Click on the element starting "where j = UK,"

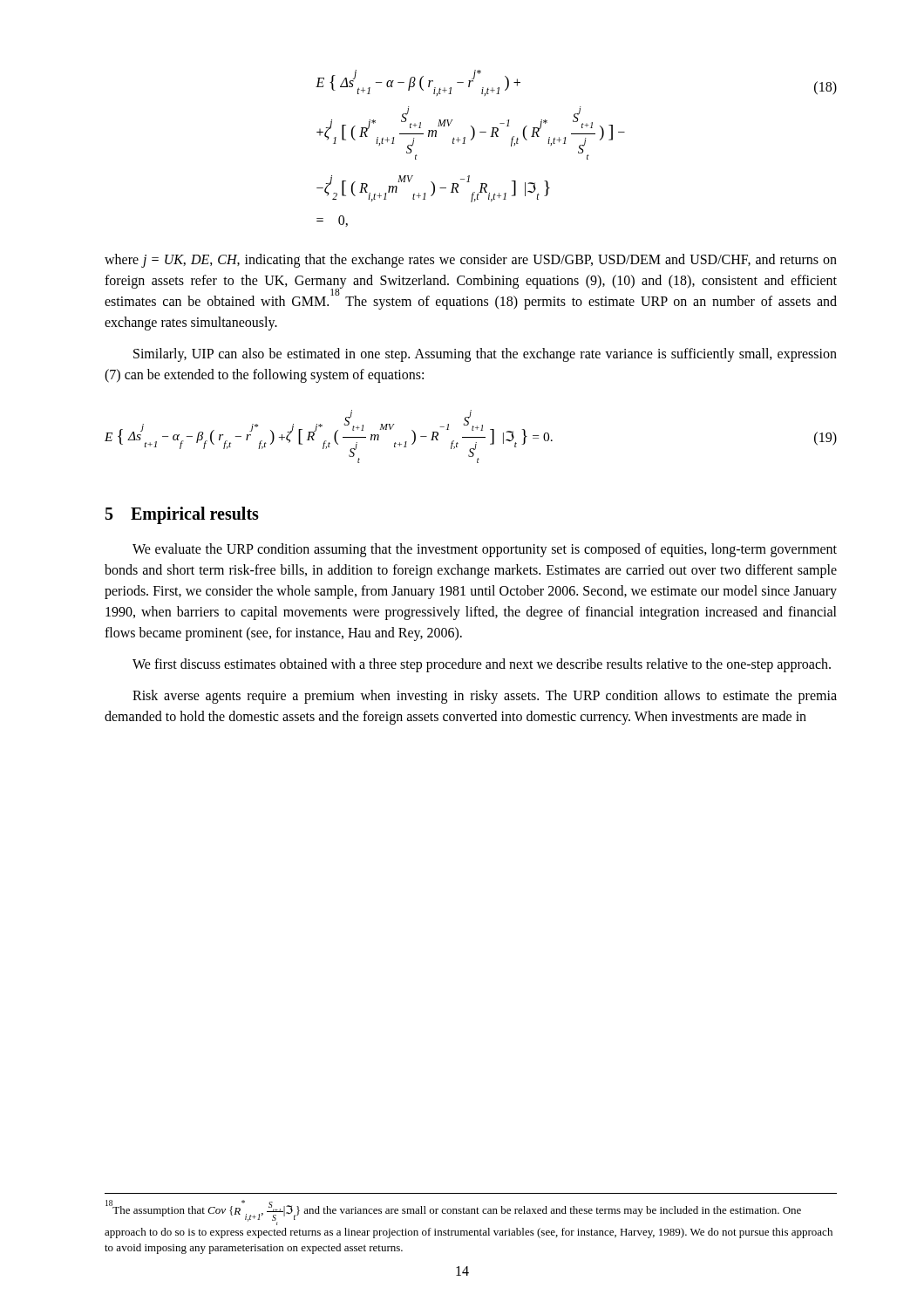pyautogui.click(x=471, y=291)
